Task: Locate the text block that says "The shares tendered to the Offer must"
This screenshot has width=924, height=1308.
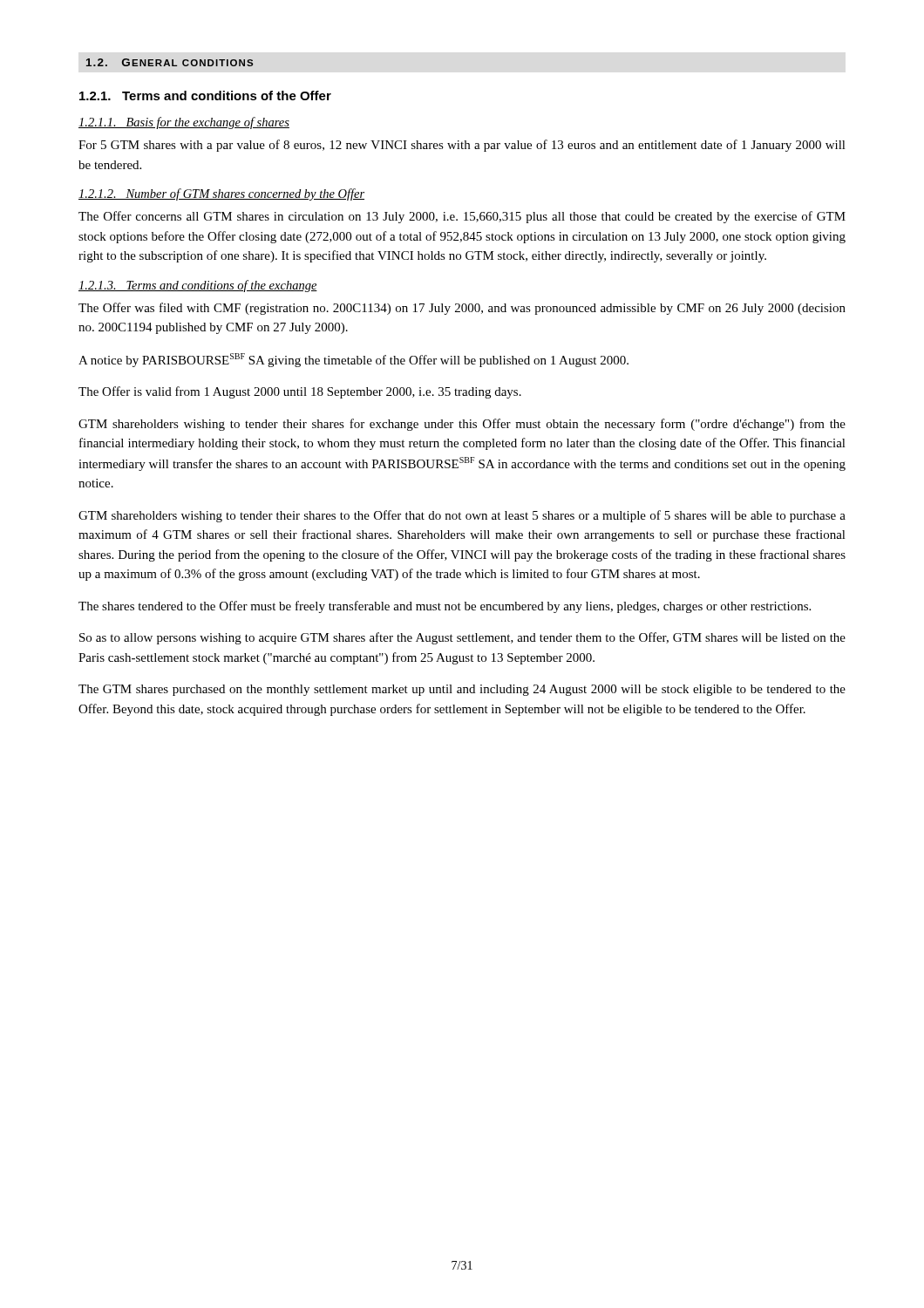Action: 445,606
